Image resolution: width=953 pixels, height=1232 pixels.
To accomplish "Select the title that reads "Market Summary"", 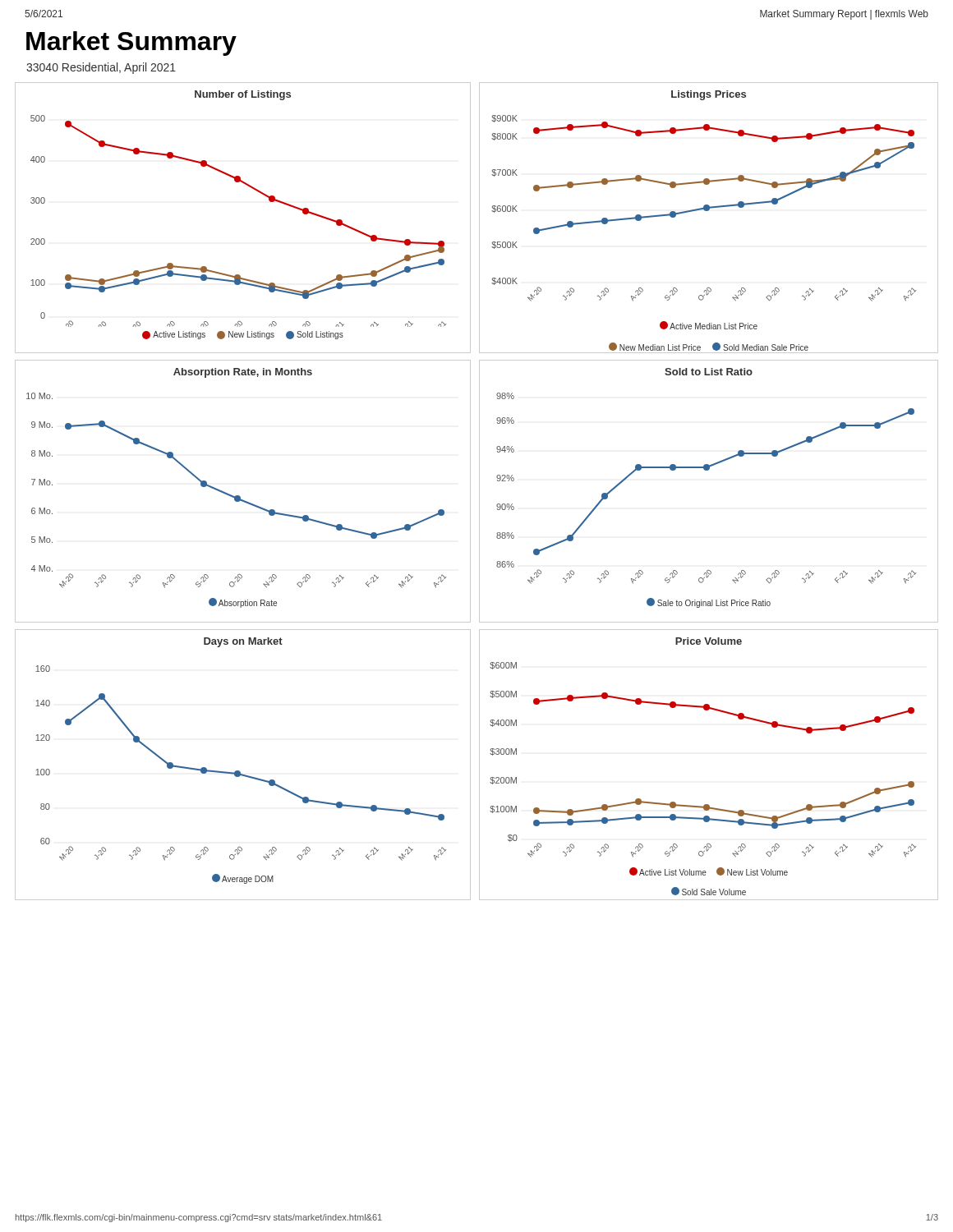I will point(131,41).
